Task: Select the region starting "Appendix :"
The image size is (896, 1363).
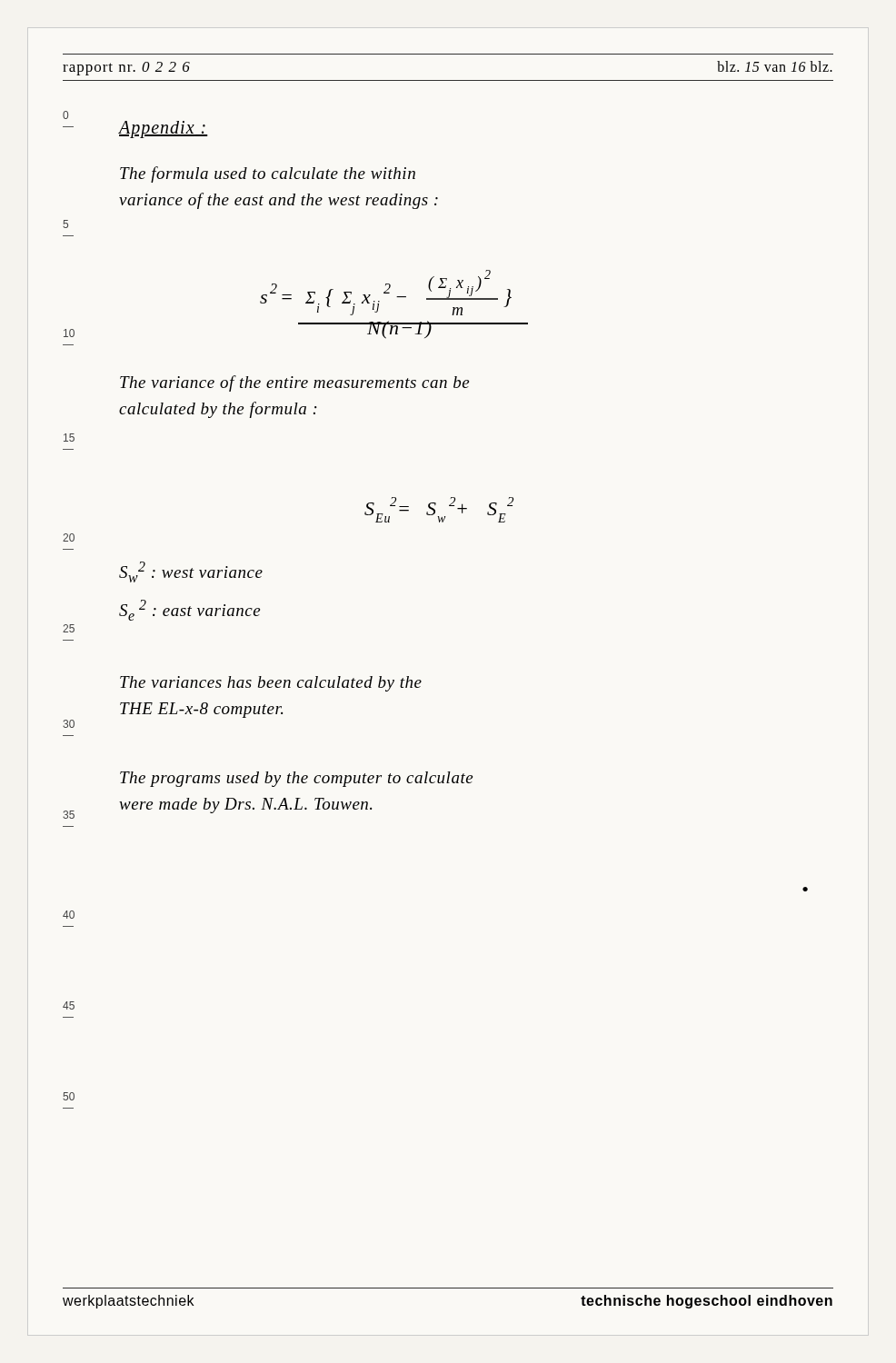Action: pos(163,127)
